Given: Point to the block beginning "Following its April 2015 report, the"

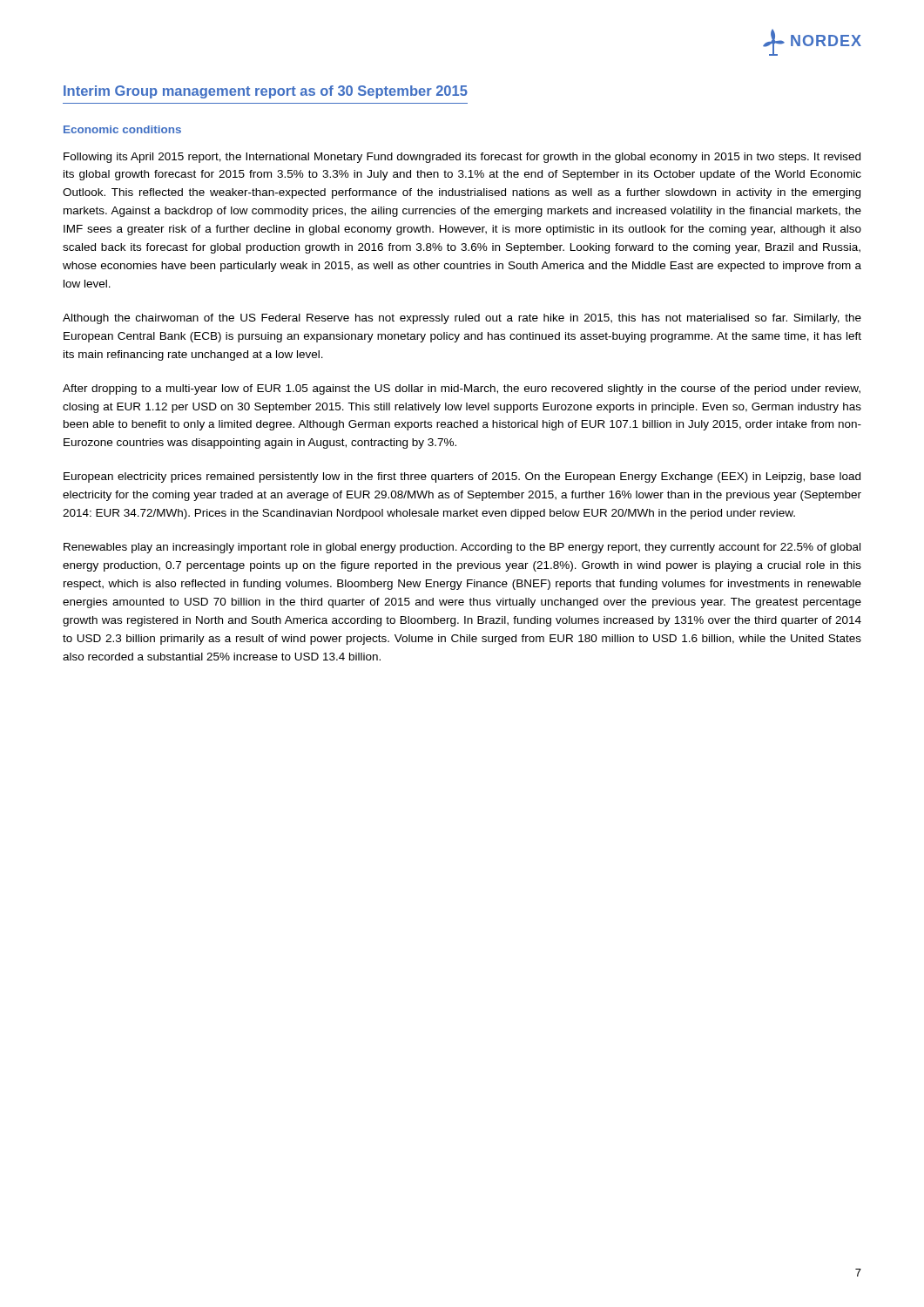Looking at the screenshot, I should pyautogui.click(x=462, y=221).
